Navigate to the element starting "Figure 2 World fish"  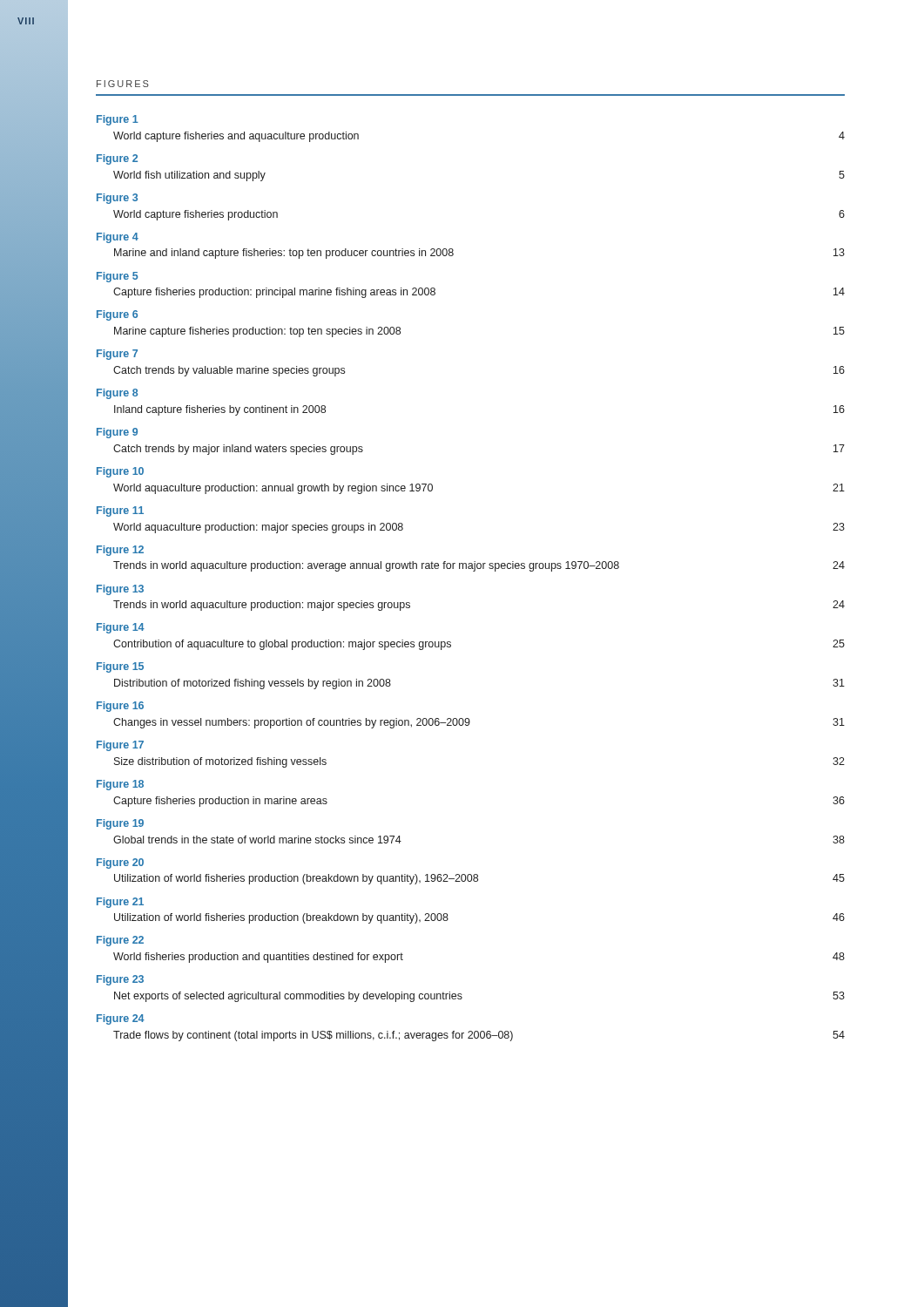pos(117,159)
